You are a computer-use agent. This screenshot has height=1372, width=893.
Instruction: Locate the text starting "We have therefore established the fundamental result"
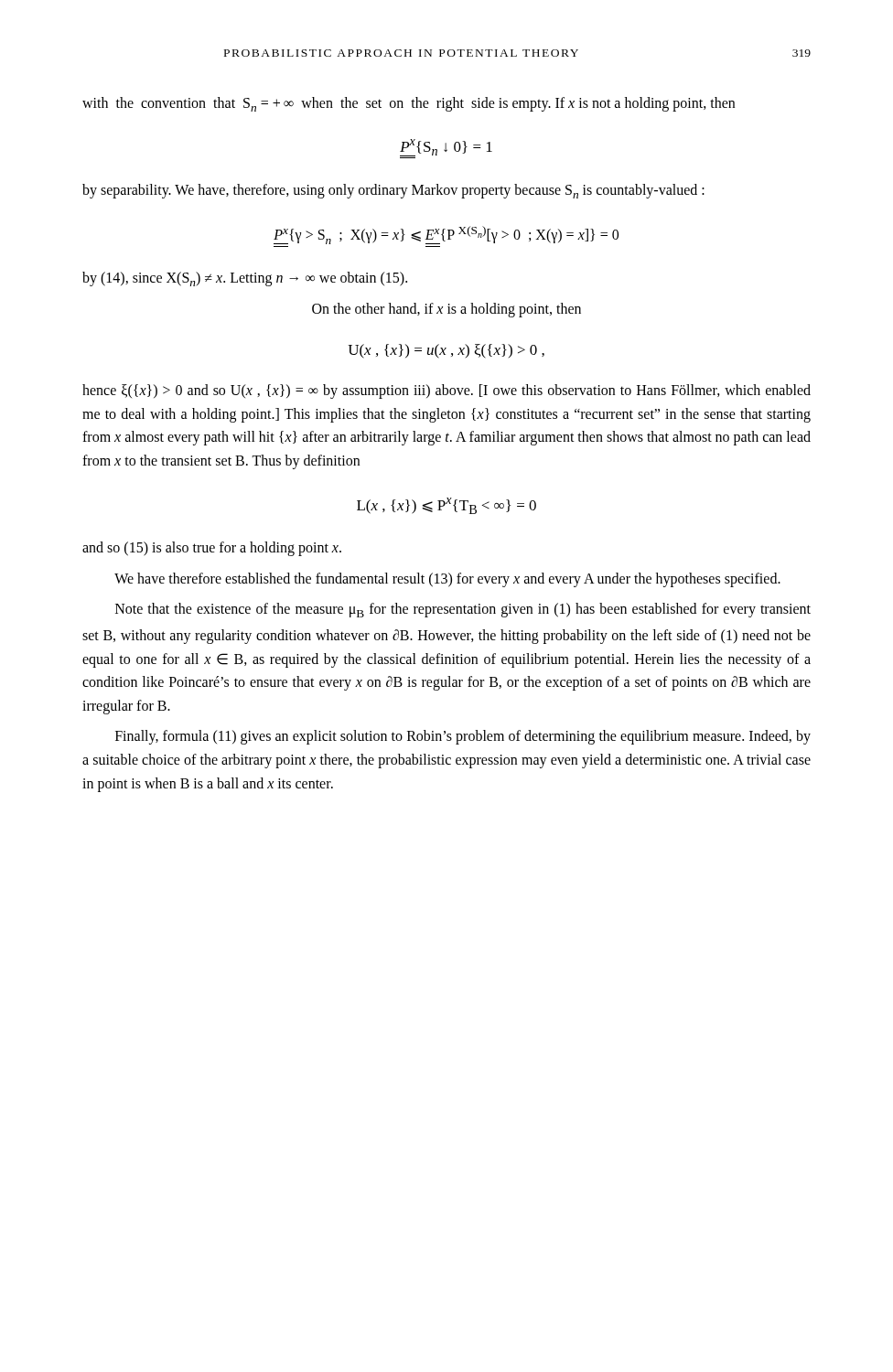coord(448,578)
